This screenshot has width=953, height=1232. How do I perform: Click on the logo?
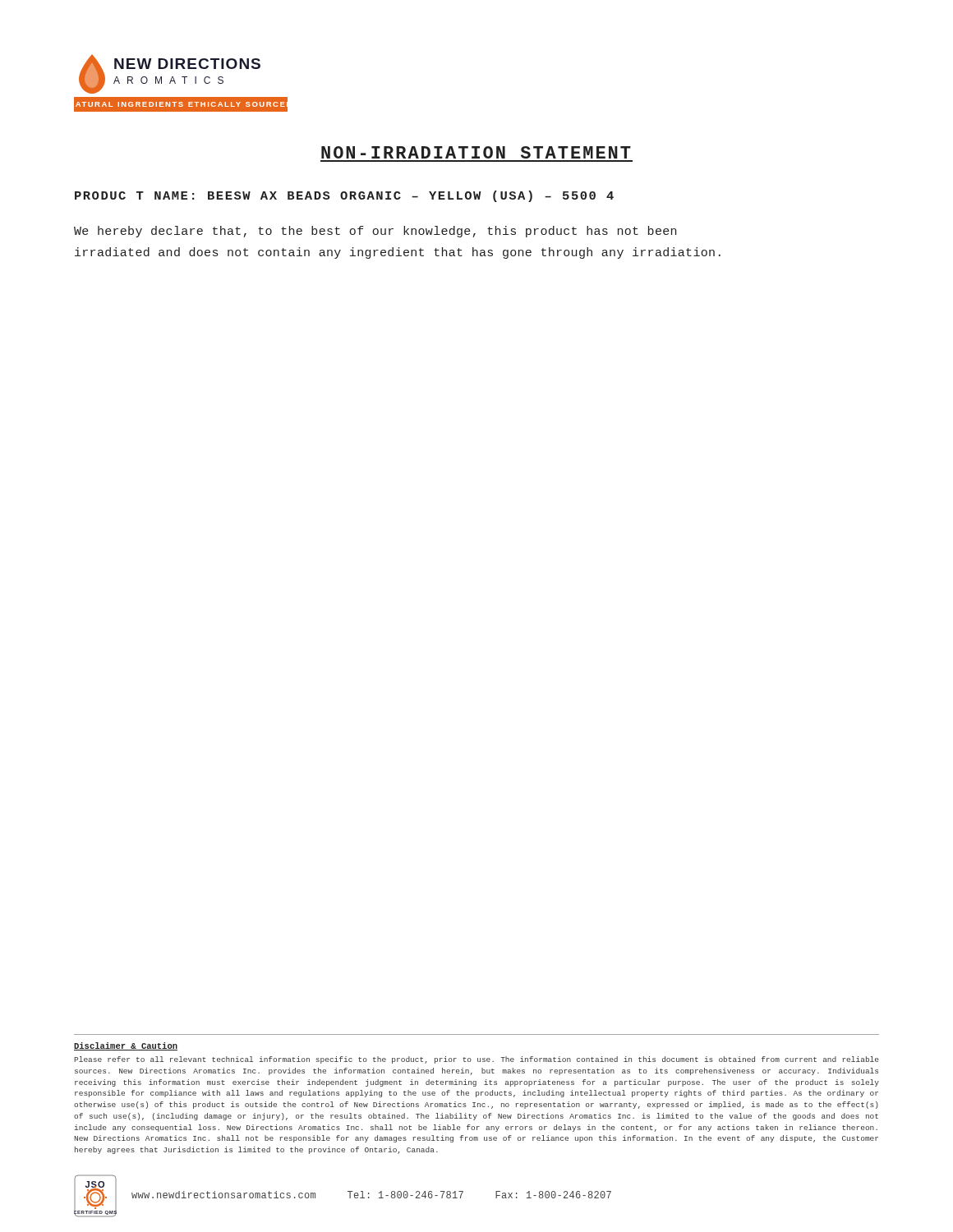click(x=476, y=84)
